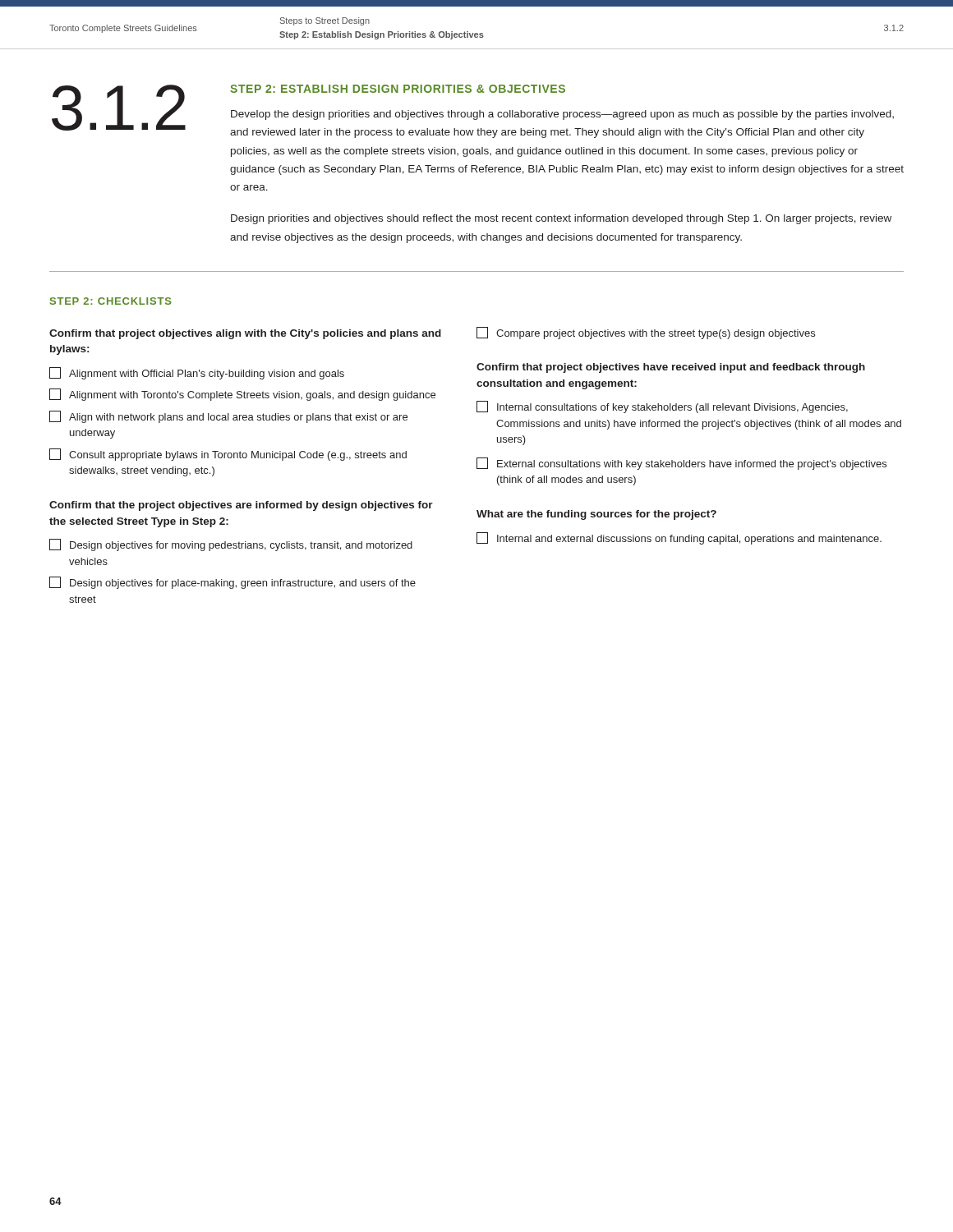This screenshot has height=1232, width=953.
Task: Select the list item that says "Alignment with Toronto's Complete Streets vision, goals,"
Action: pos(243,395)
